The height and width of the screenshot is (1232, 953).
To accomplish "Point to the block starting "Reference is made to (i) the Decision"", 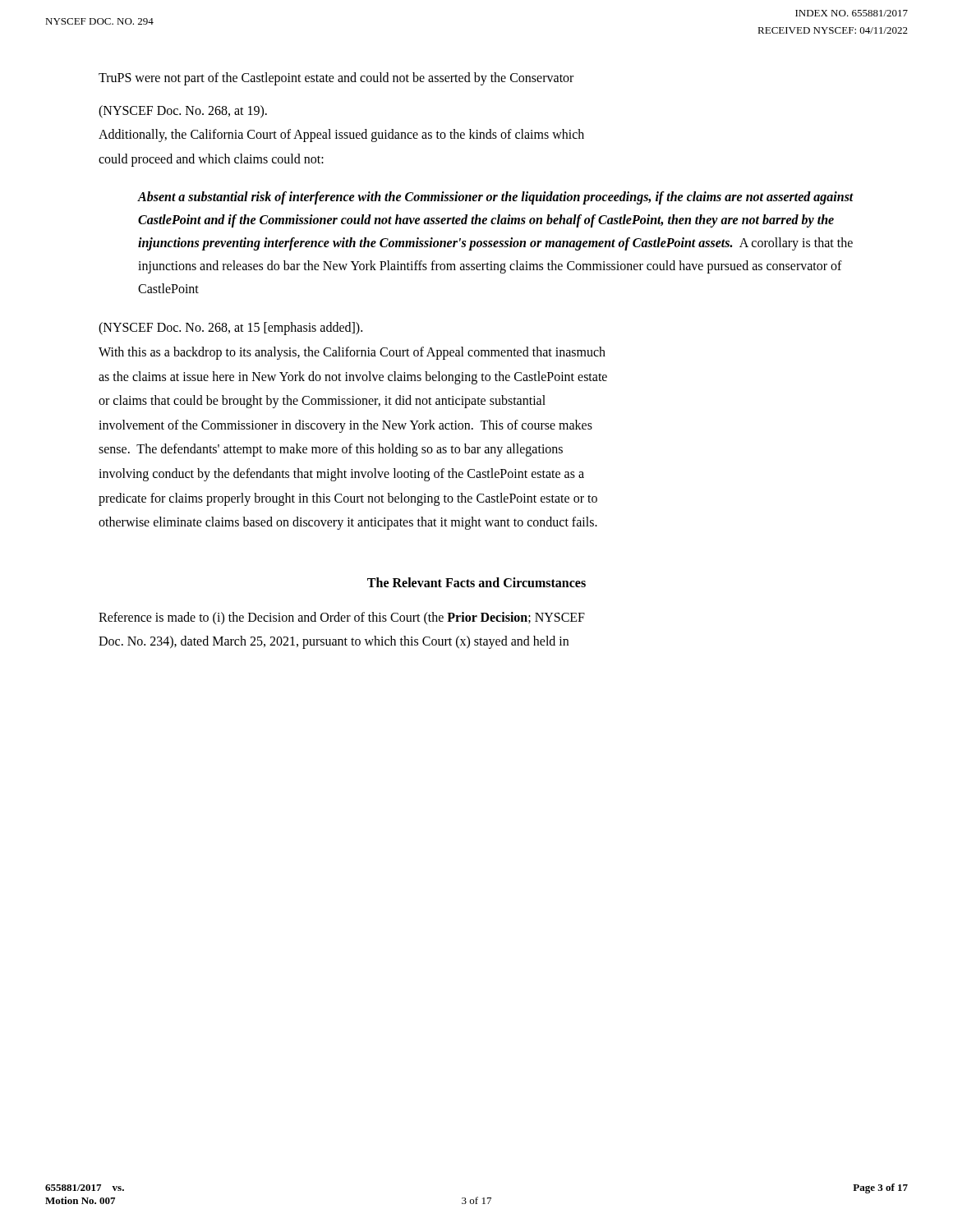I will click(342, 617).
